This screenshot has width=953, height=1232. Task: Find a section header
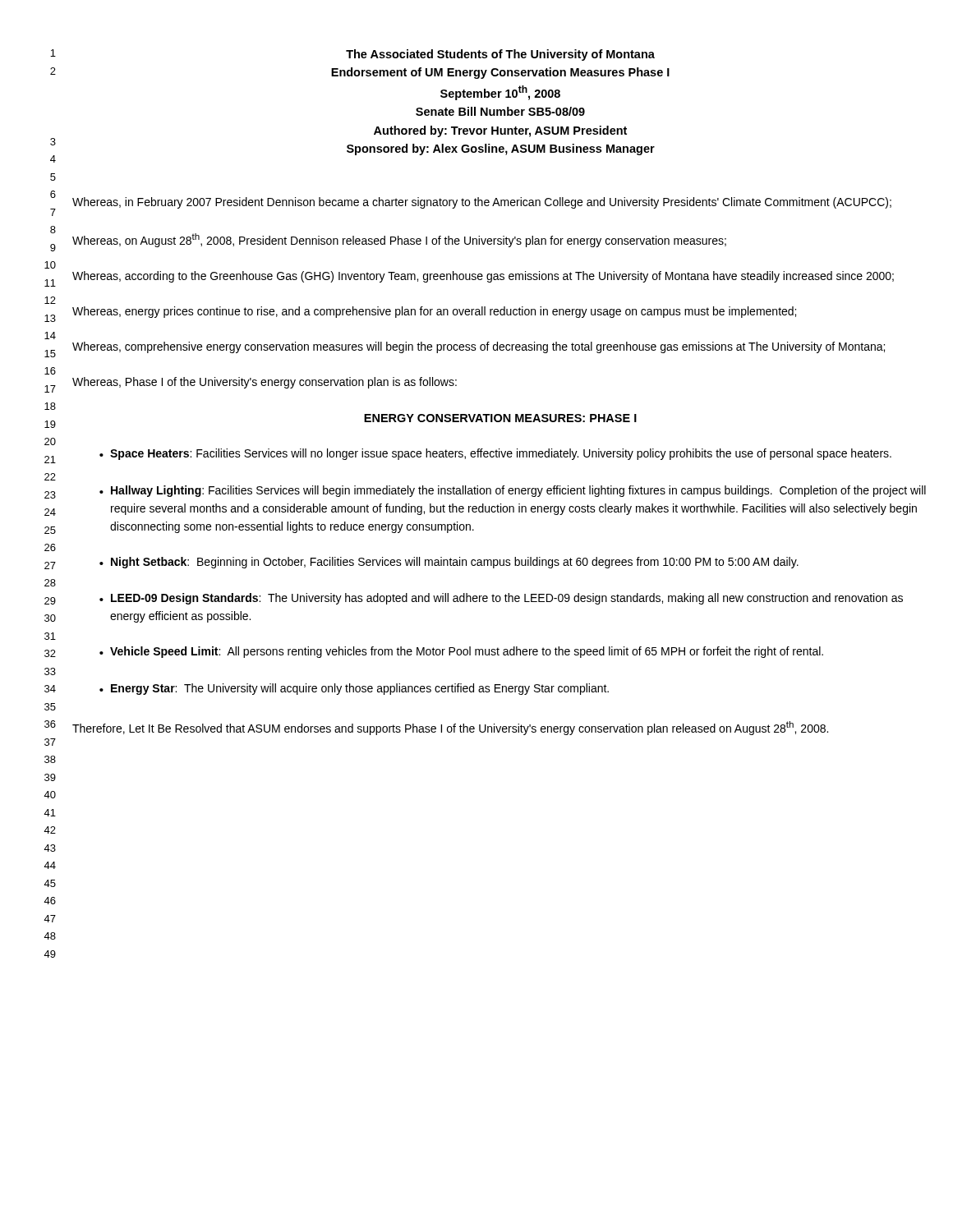point(500,418)
